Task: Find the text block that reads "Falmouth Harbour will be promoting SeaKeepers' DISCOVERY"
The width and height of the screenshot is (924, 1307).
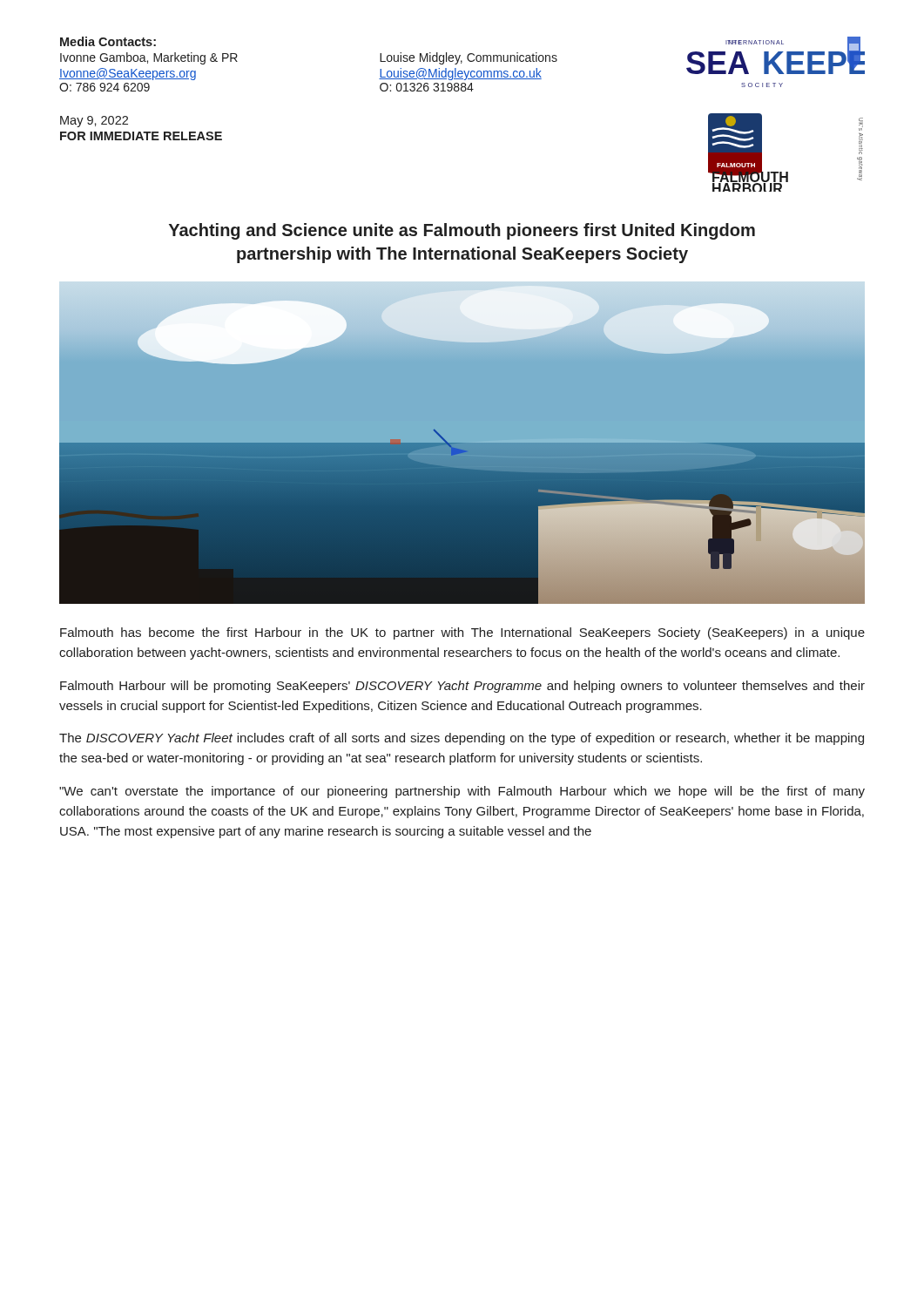Action: pos(462,695)
